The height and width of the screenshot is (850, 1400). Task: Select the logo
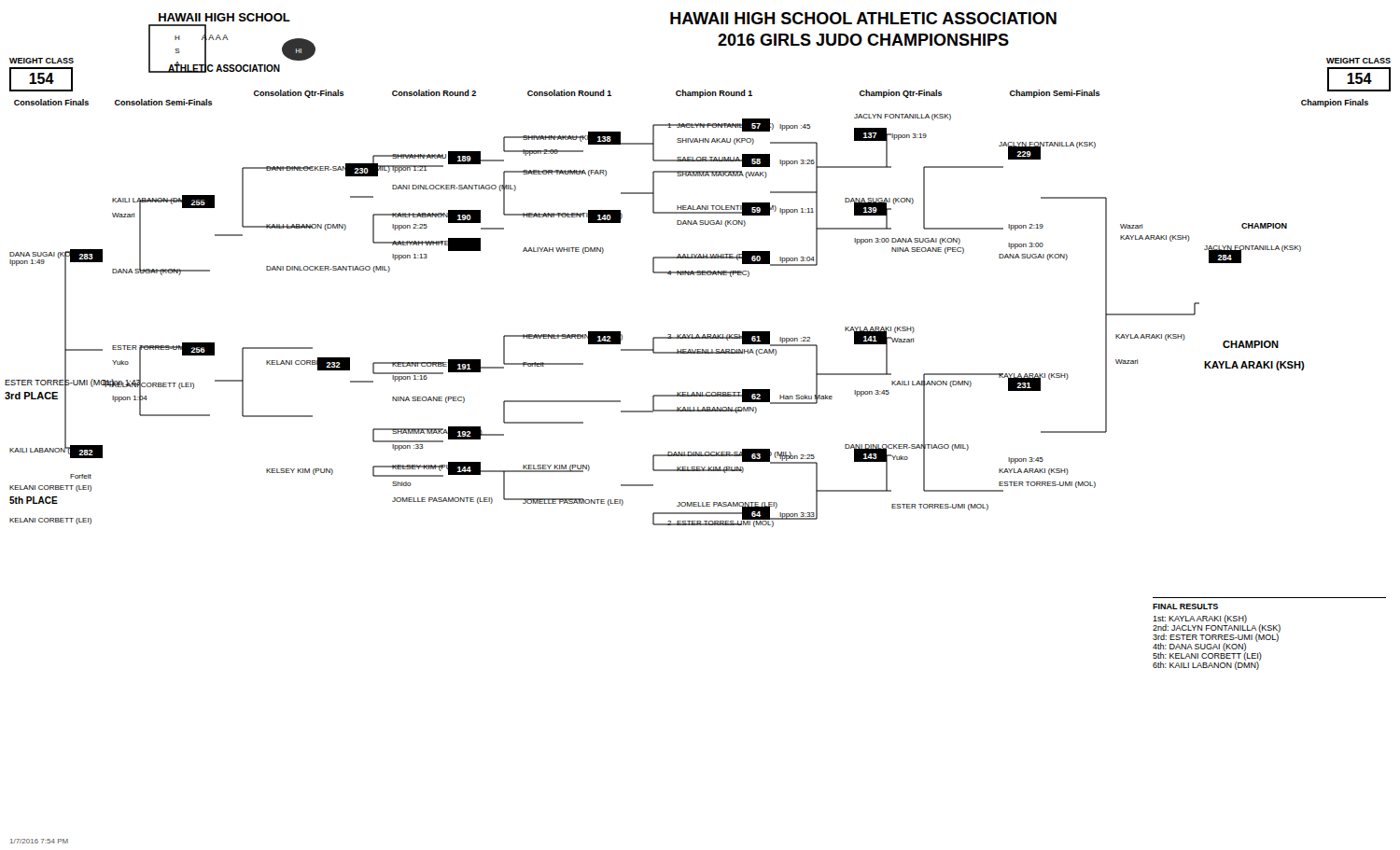tap(224, 42)
